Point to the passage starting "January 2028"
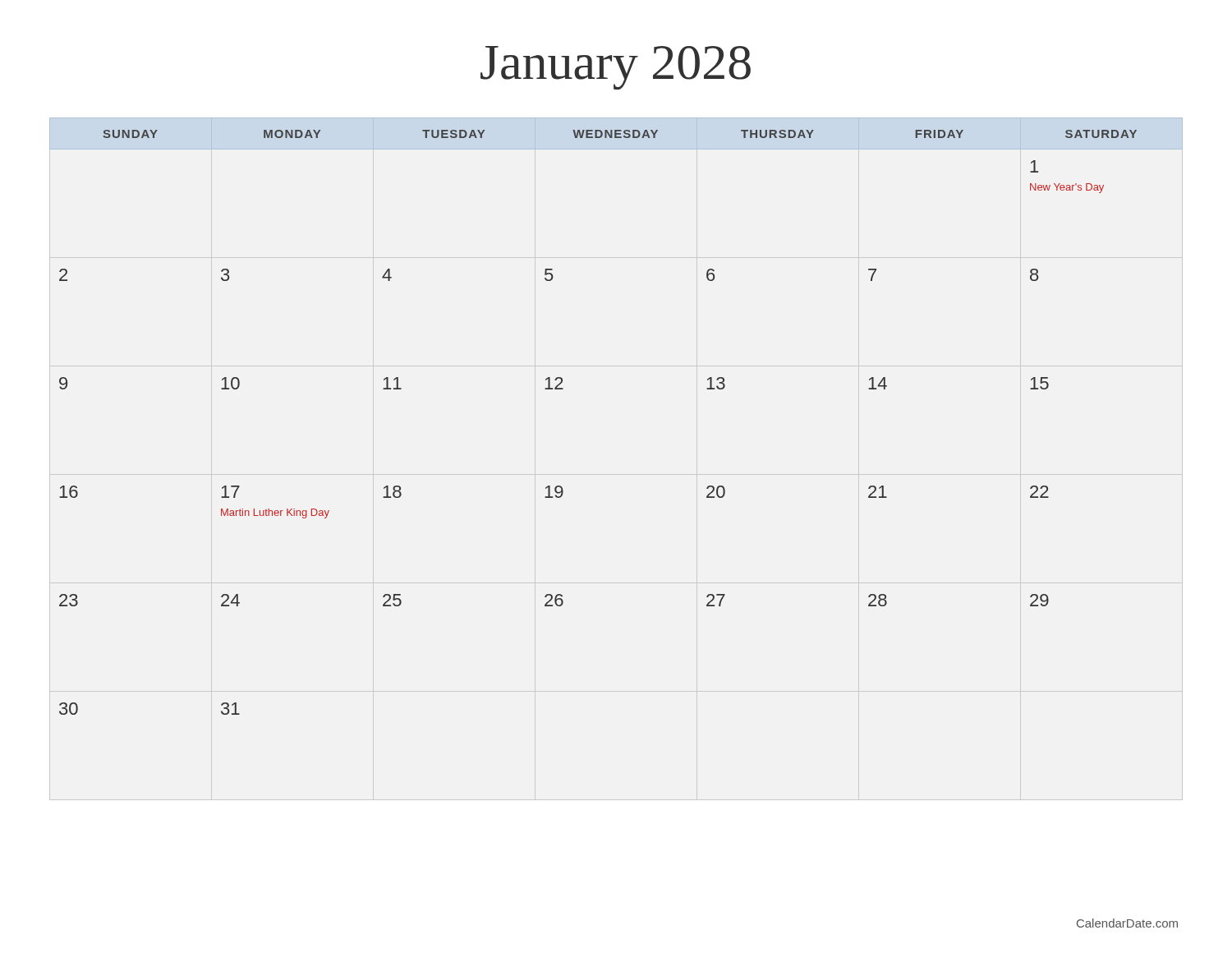This screenshot has height=953, width=1232. pos(616,62)
